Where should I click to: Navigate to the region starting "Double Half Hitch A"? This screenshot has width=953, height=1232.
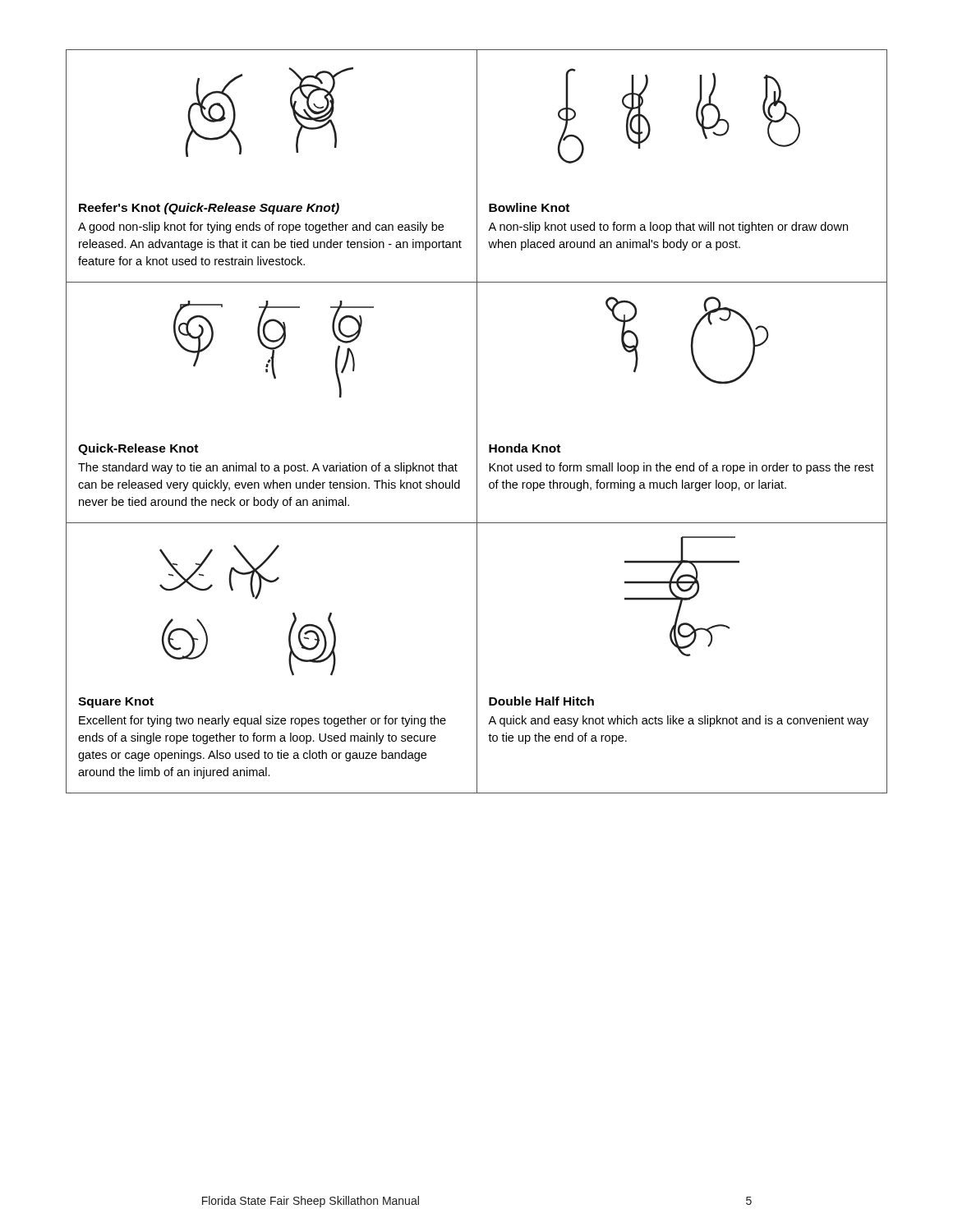point(682,720)
